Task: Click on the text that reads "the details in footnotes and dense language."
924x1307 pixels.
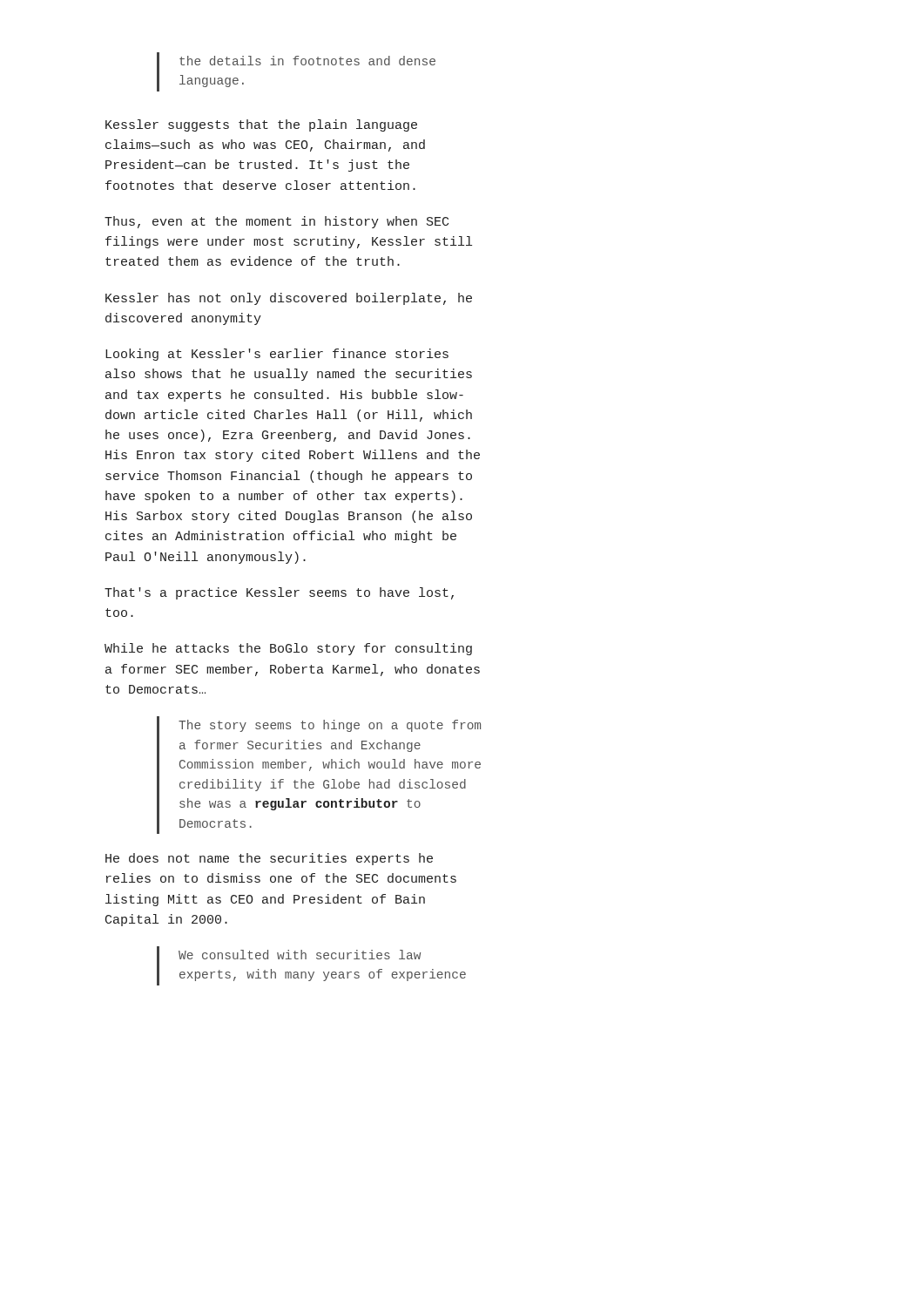Action: pyautogui.click(x=307, y=72)
